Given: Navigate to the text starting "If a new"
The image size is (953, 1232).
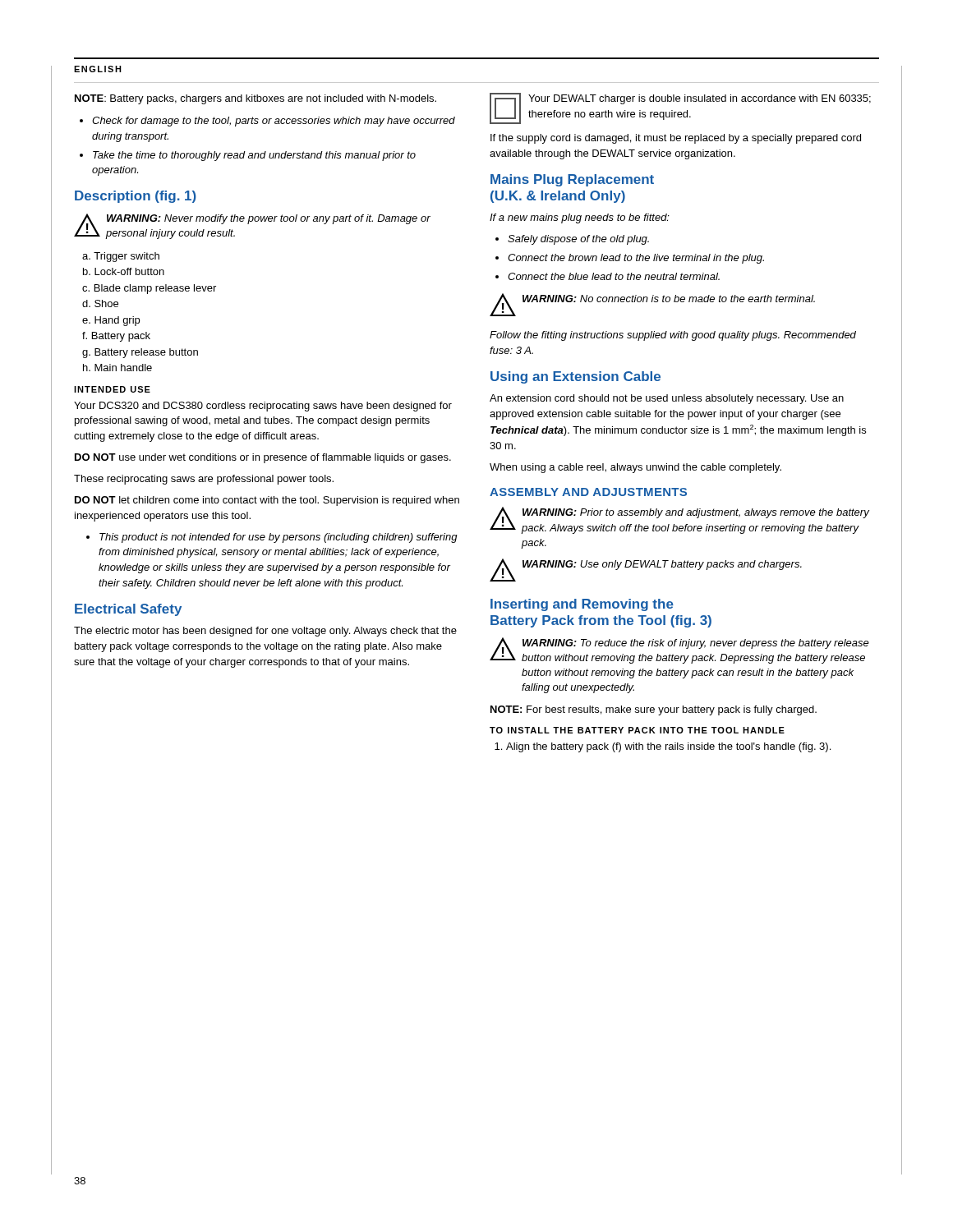Looking at the screenshot, I should [x=580, y=218].
